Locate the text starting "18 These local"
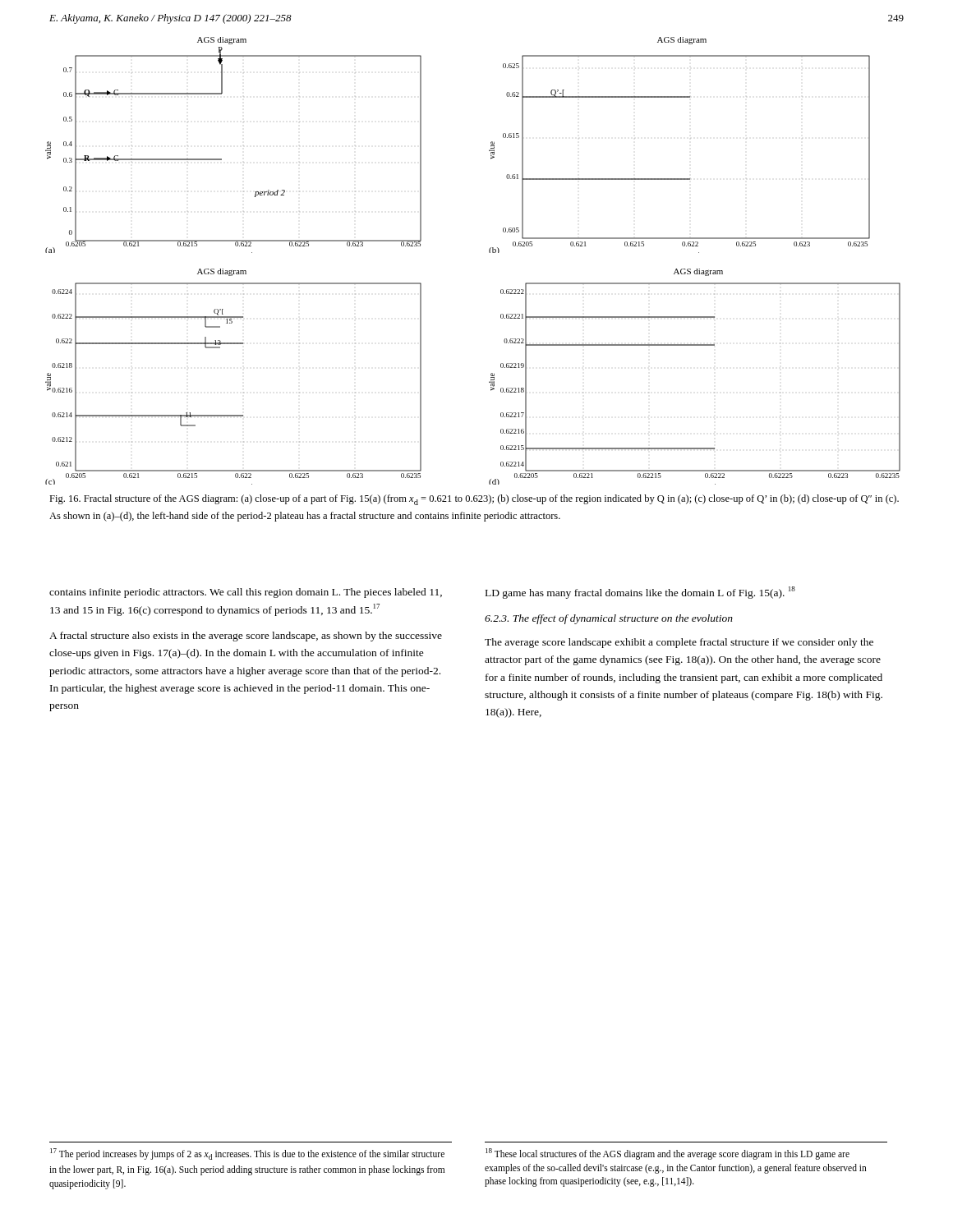 click(x=676, y=1166)
